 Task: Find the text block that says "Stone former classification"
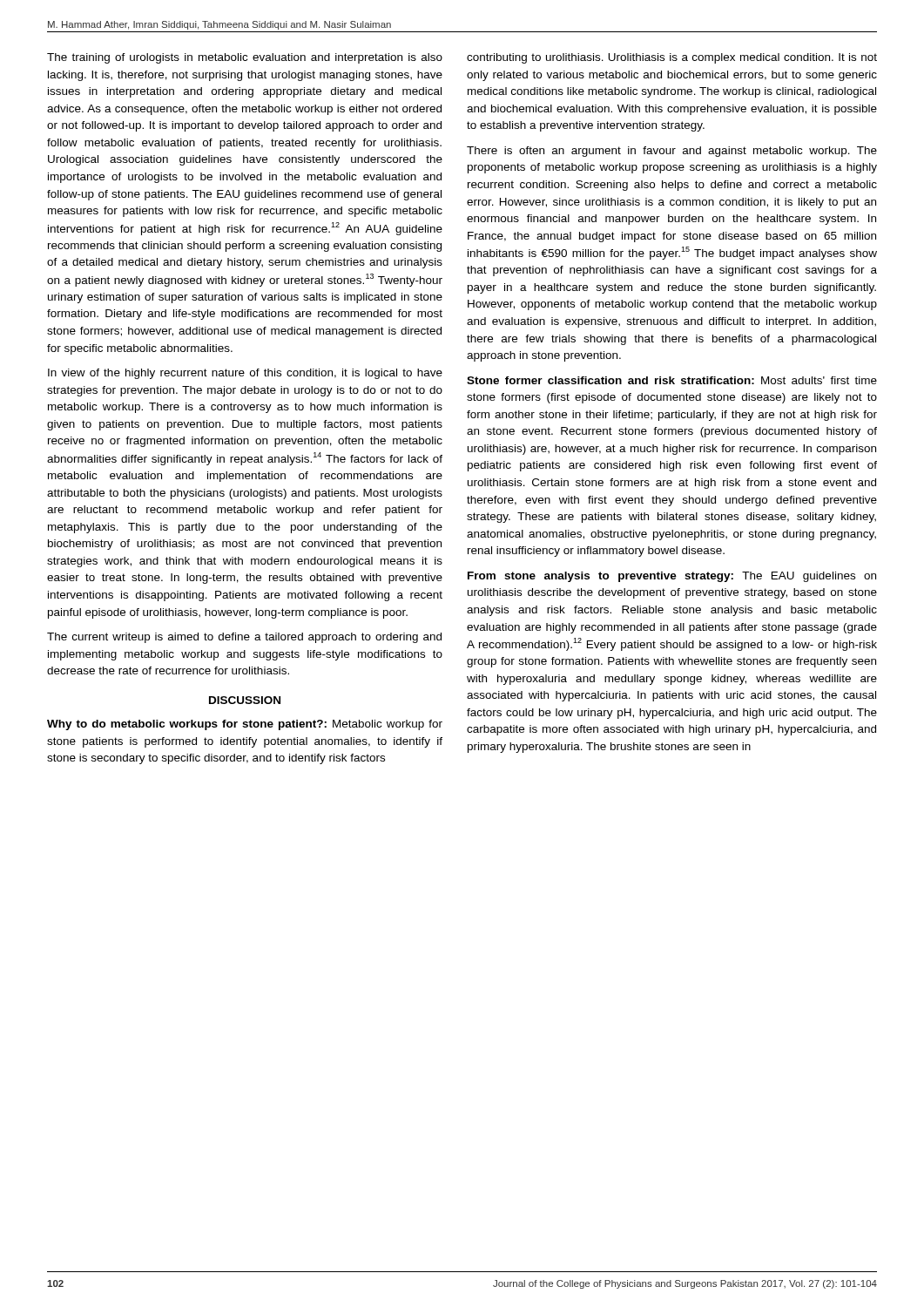pyautogui.click(x=672, y=465)
